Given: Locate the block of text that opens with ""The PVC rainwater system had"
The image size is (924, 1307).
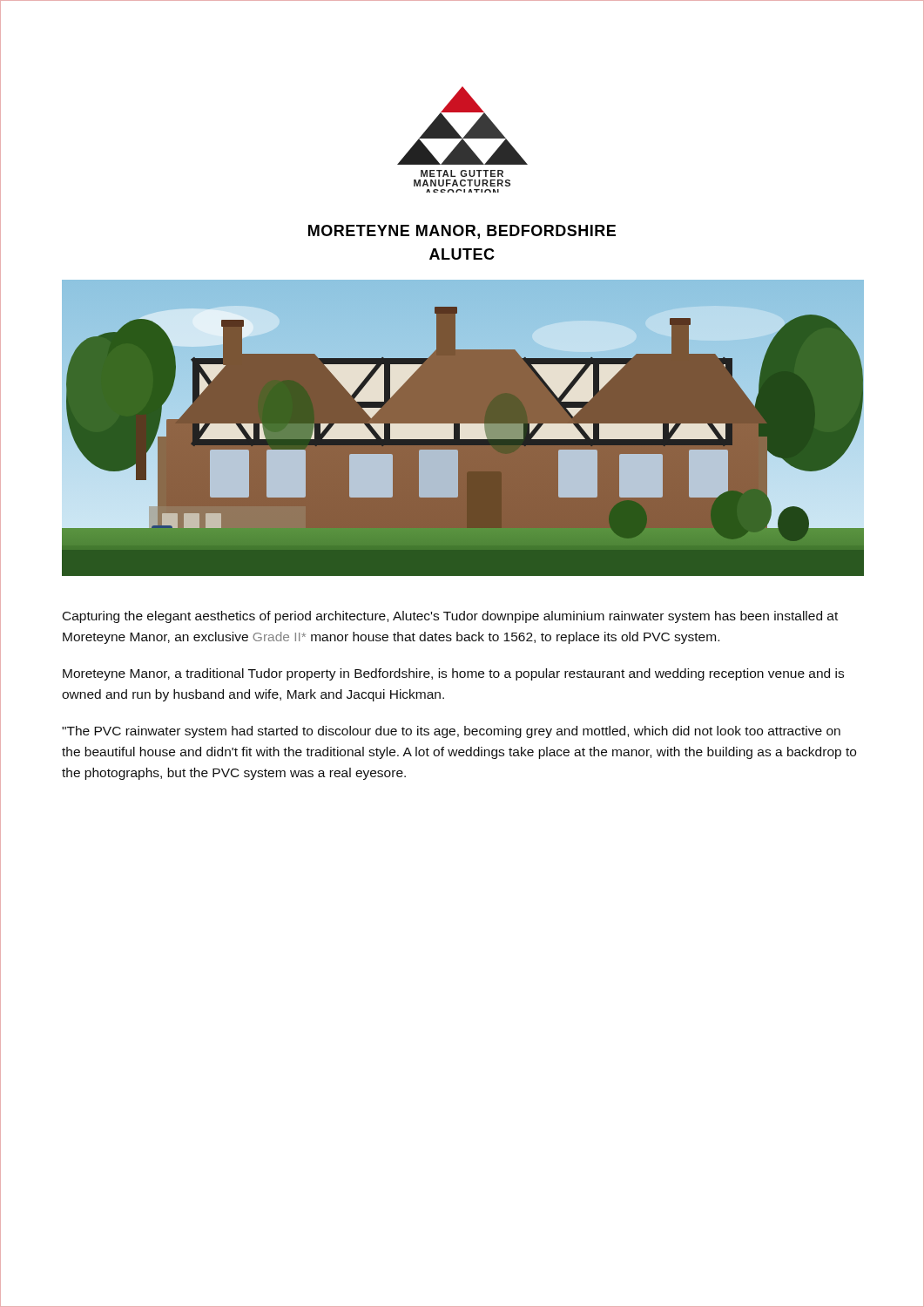Looking at the screenshot, I should point(459,752).
